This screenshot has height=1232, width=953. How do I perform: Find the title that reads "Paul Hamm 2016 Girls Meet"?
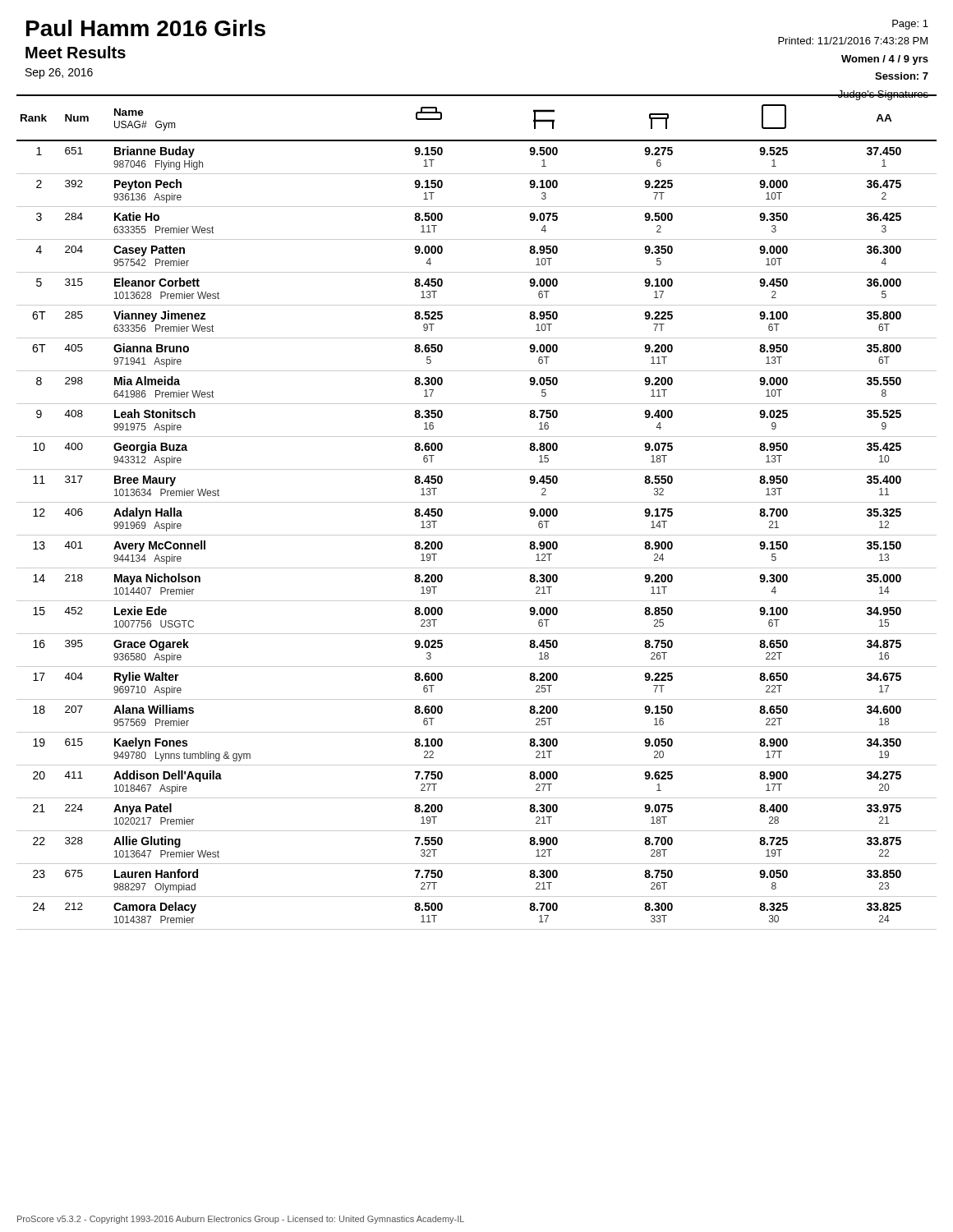(x=145, y=47)
